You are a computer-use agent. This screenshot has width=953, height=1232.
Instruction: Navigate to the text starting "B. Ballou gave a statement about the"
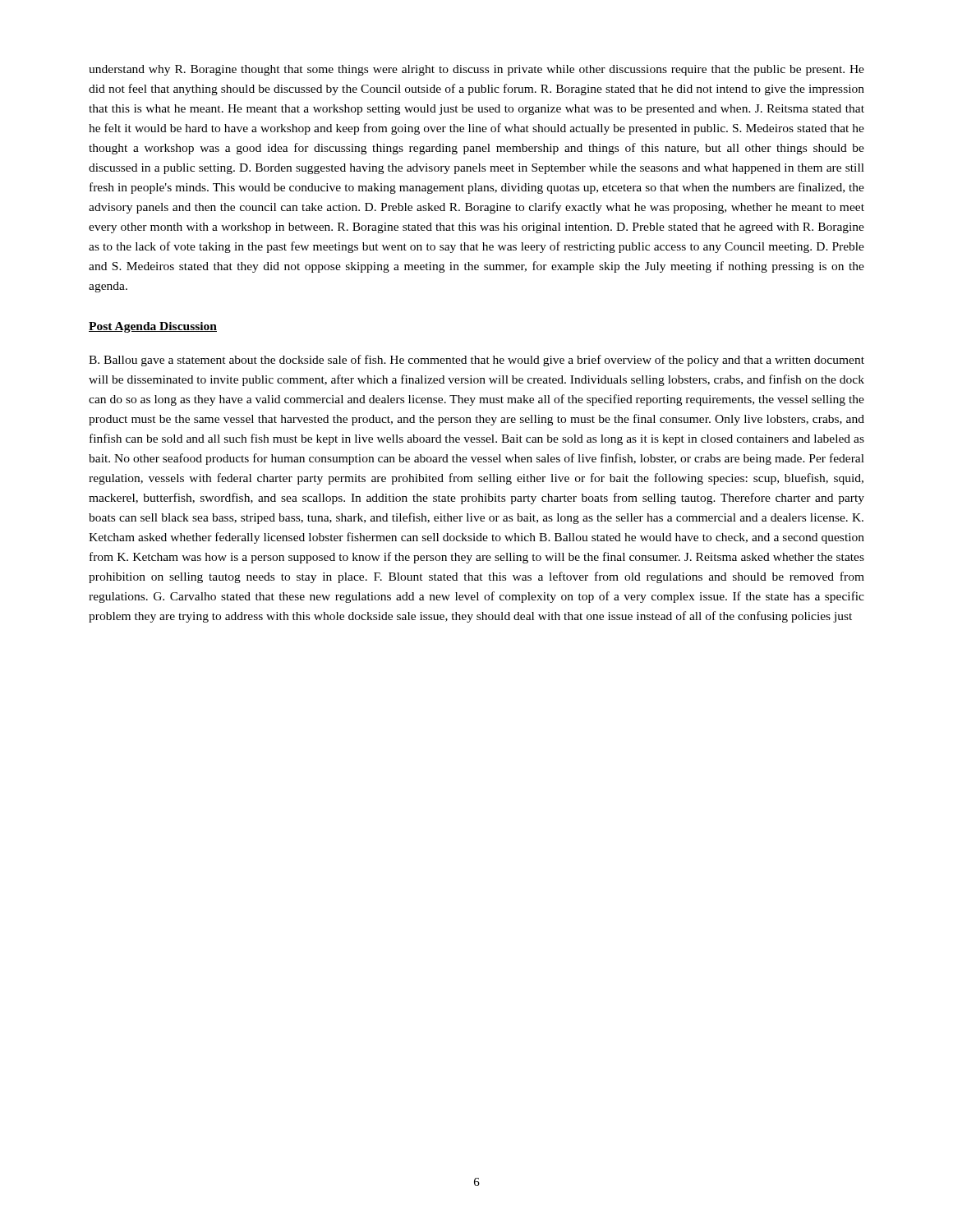[476, 488]
